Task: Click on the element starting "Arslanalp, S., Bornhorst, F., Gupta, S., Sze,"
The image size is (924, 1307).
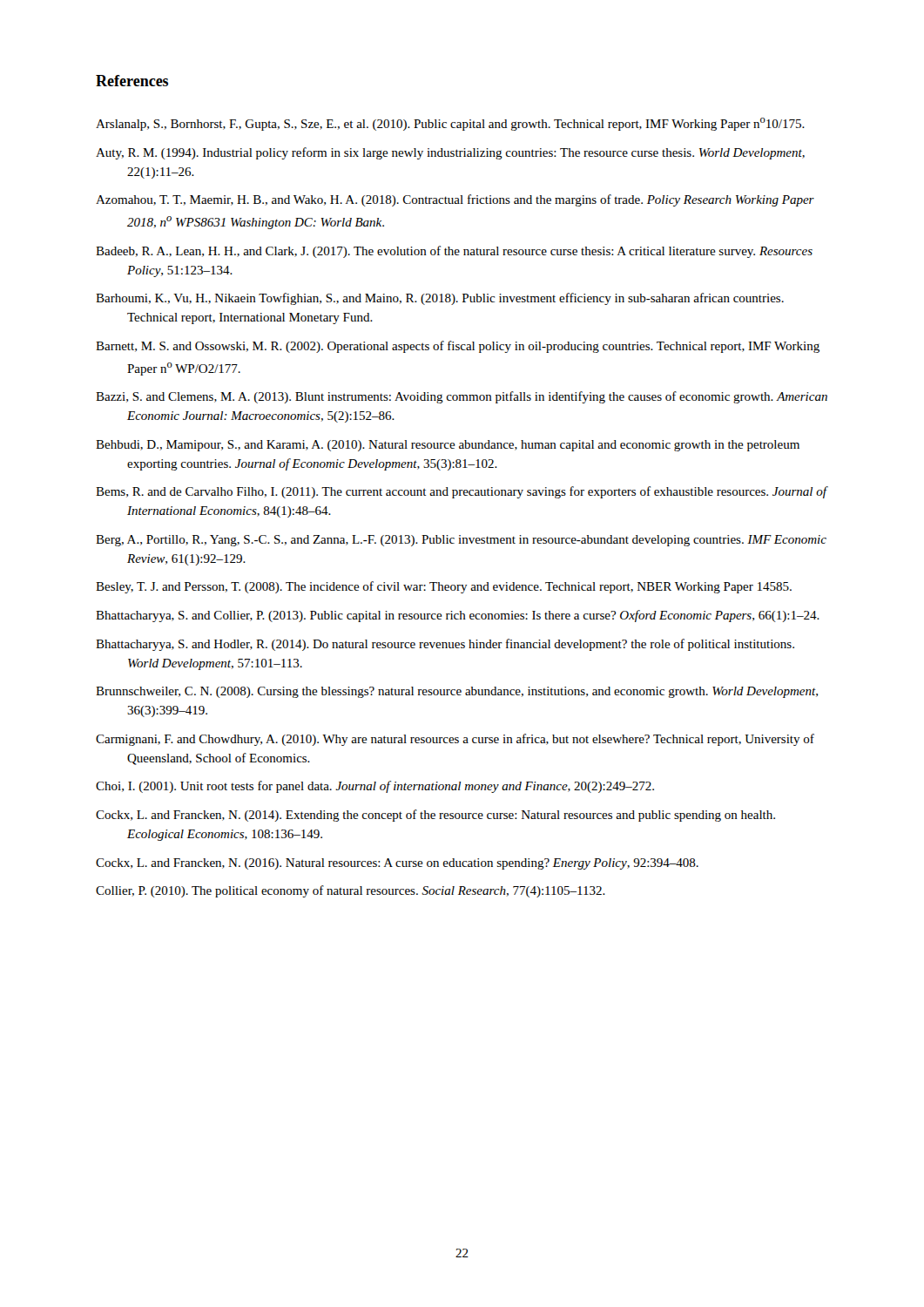Action: click(x=450, y=122)
